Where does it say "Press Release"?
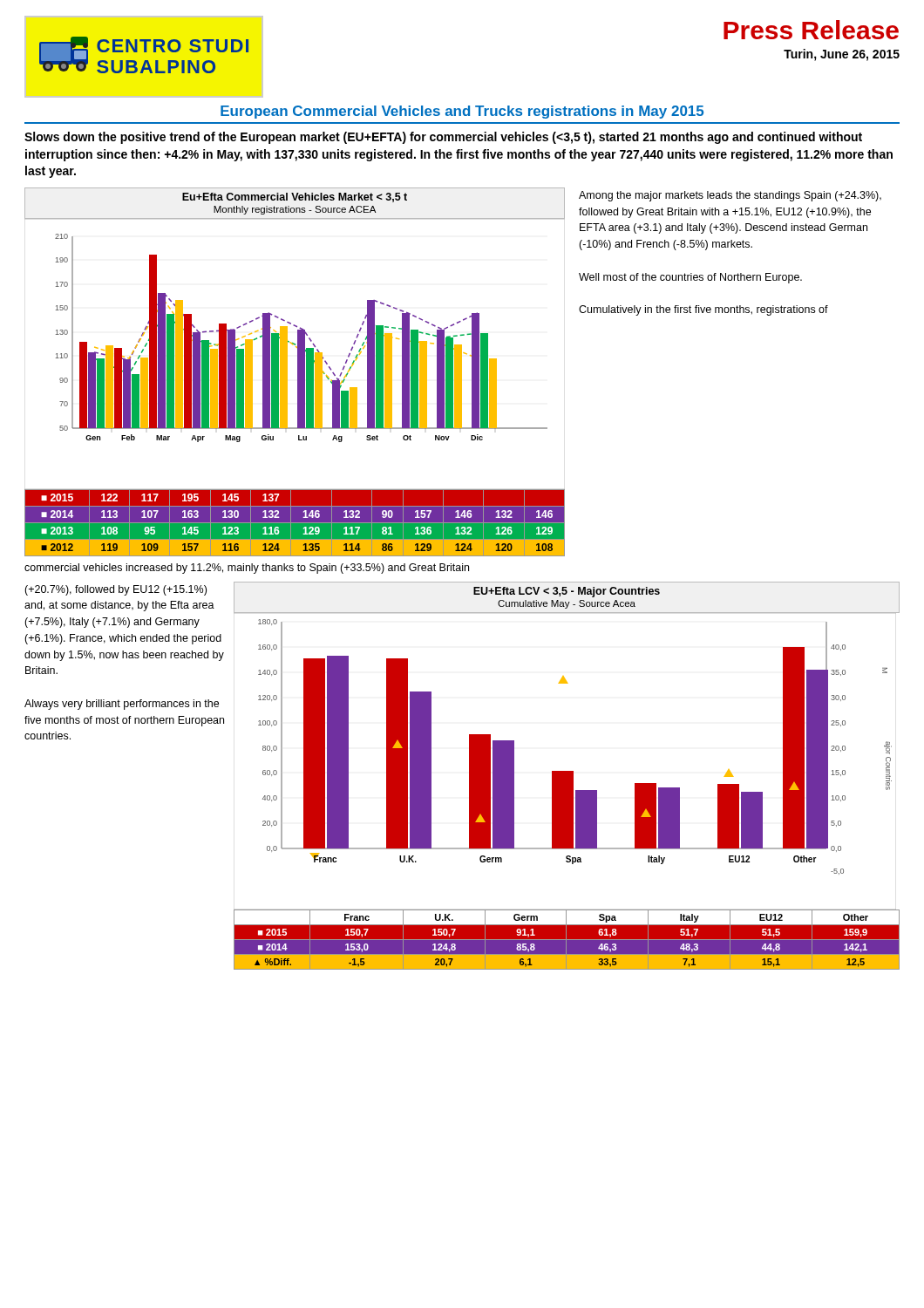 [x=811, y=30]
